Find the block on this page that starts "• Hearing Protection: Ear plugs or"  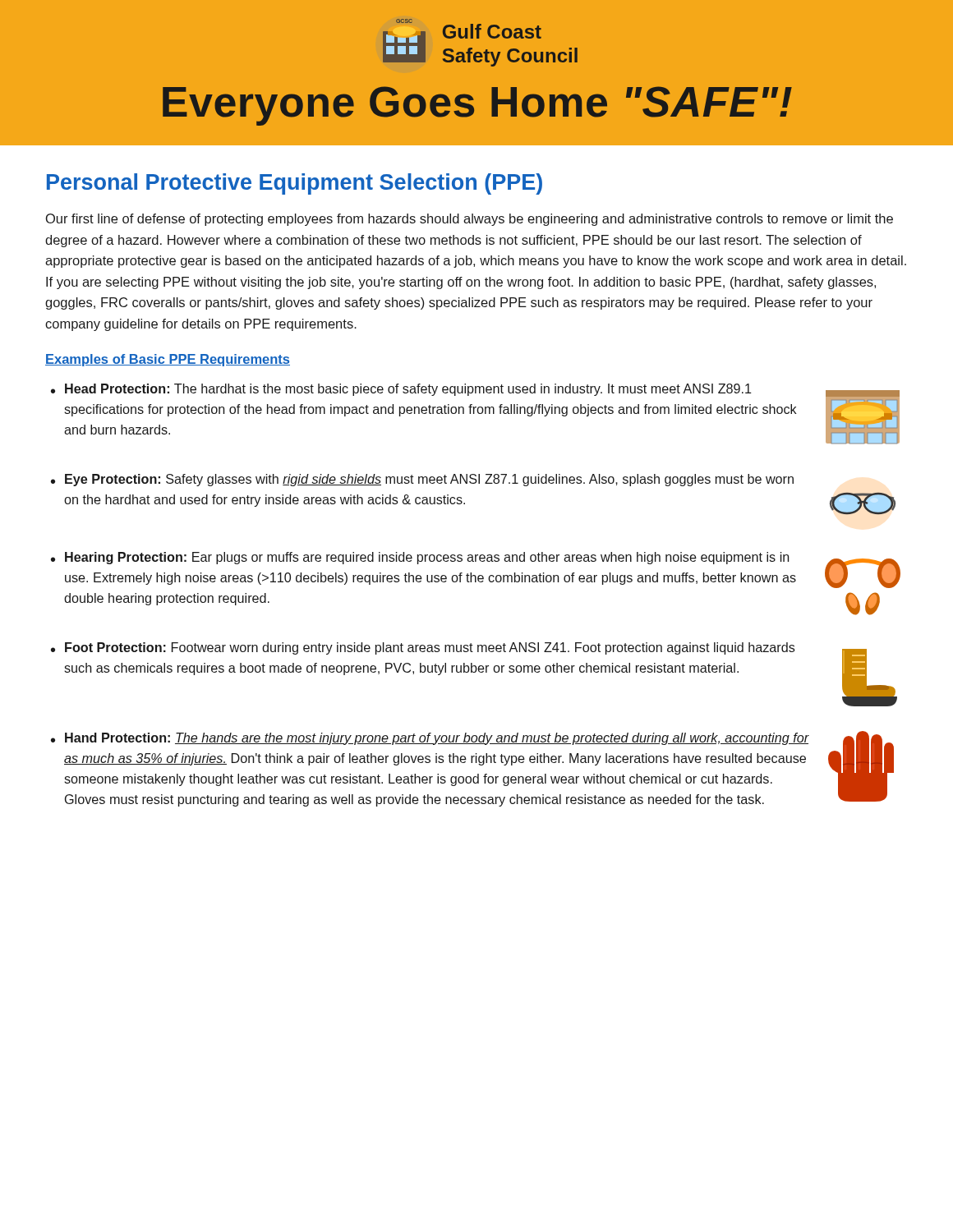pyautogui.click(x=476, y=585)
